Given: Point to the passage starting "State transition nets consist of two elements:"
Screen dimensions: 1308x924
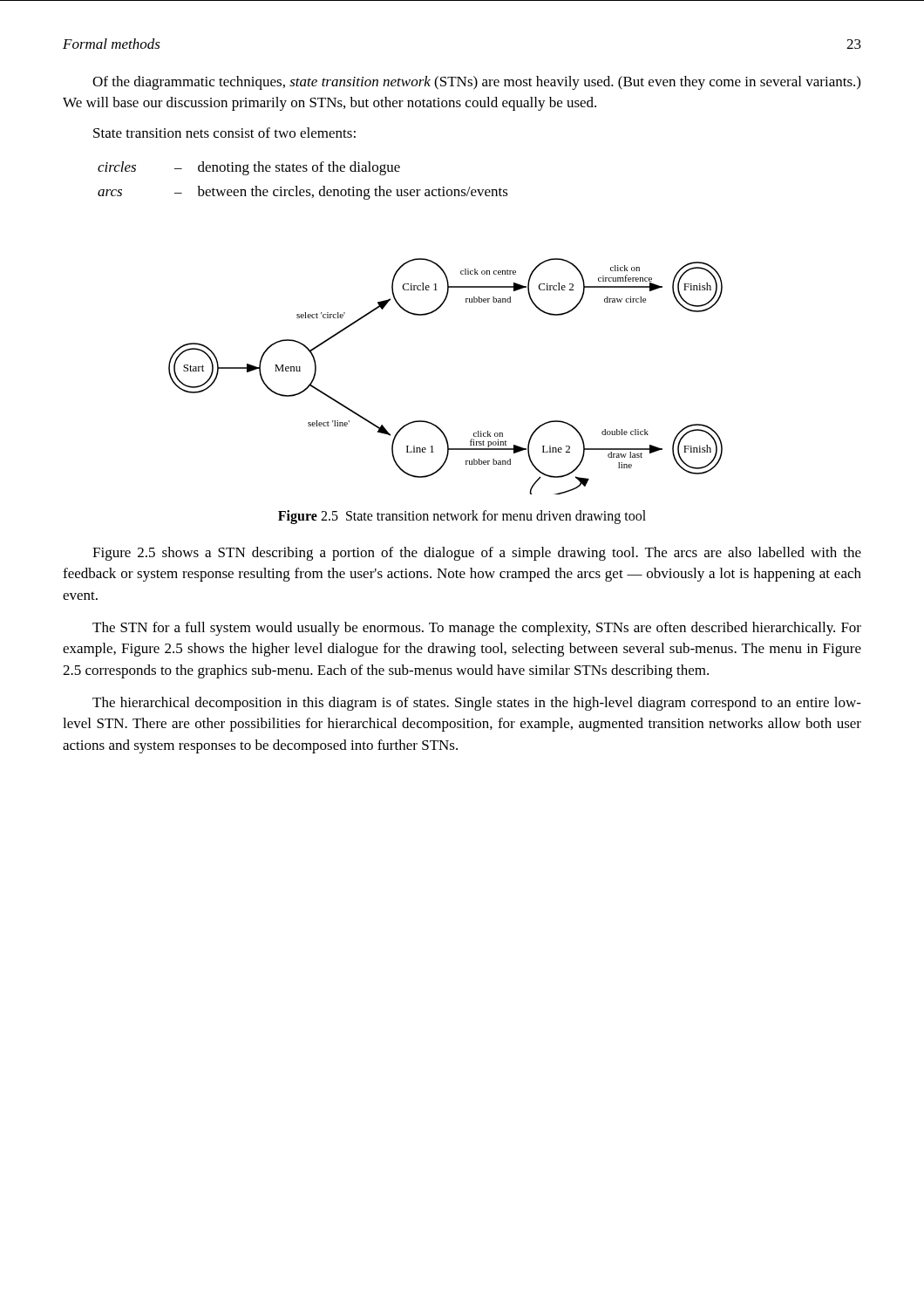Looking at the screenshot, I should 224,133.
